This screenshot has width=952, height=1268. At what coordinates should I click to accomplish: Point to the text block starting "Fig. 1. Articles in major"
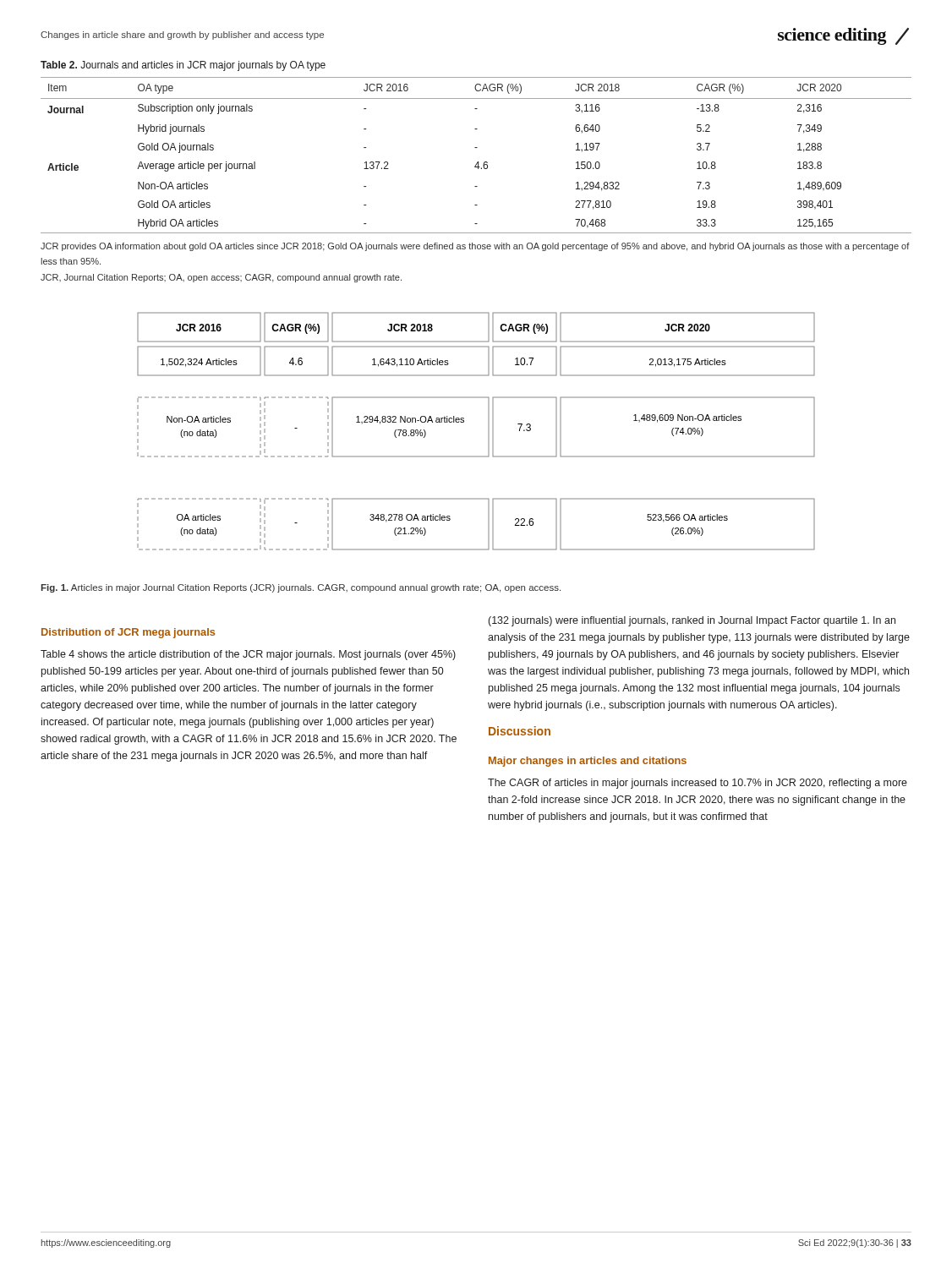301,587
